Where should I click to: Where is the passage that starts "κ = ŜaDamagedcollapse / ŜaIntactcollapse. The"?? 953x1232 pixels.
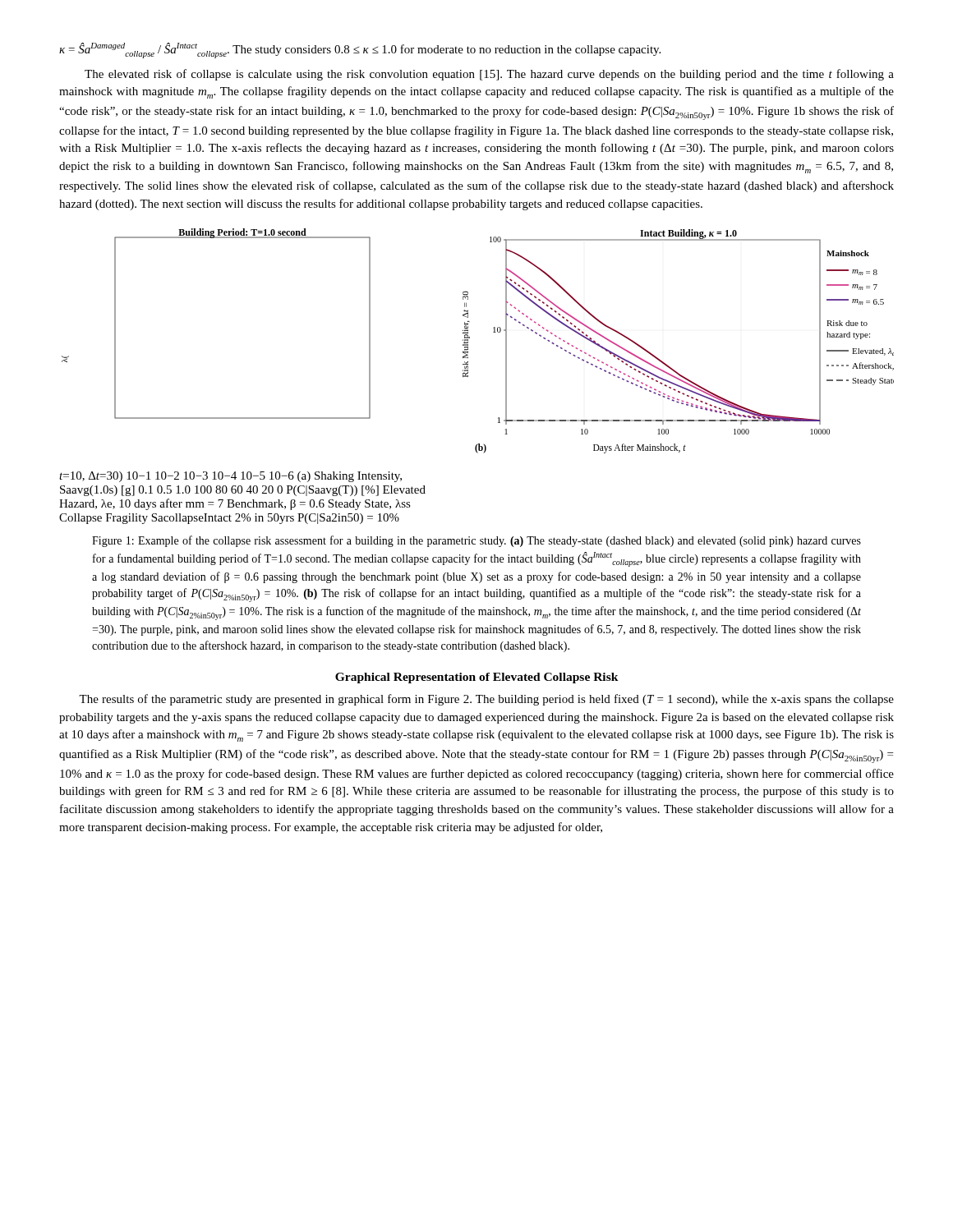pyautogui.click(x=360, y=49)
